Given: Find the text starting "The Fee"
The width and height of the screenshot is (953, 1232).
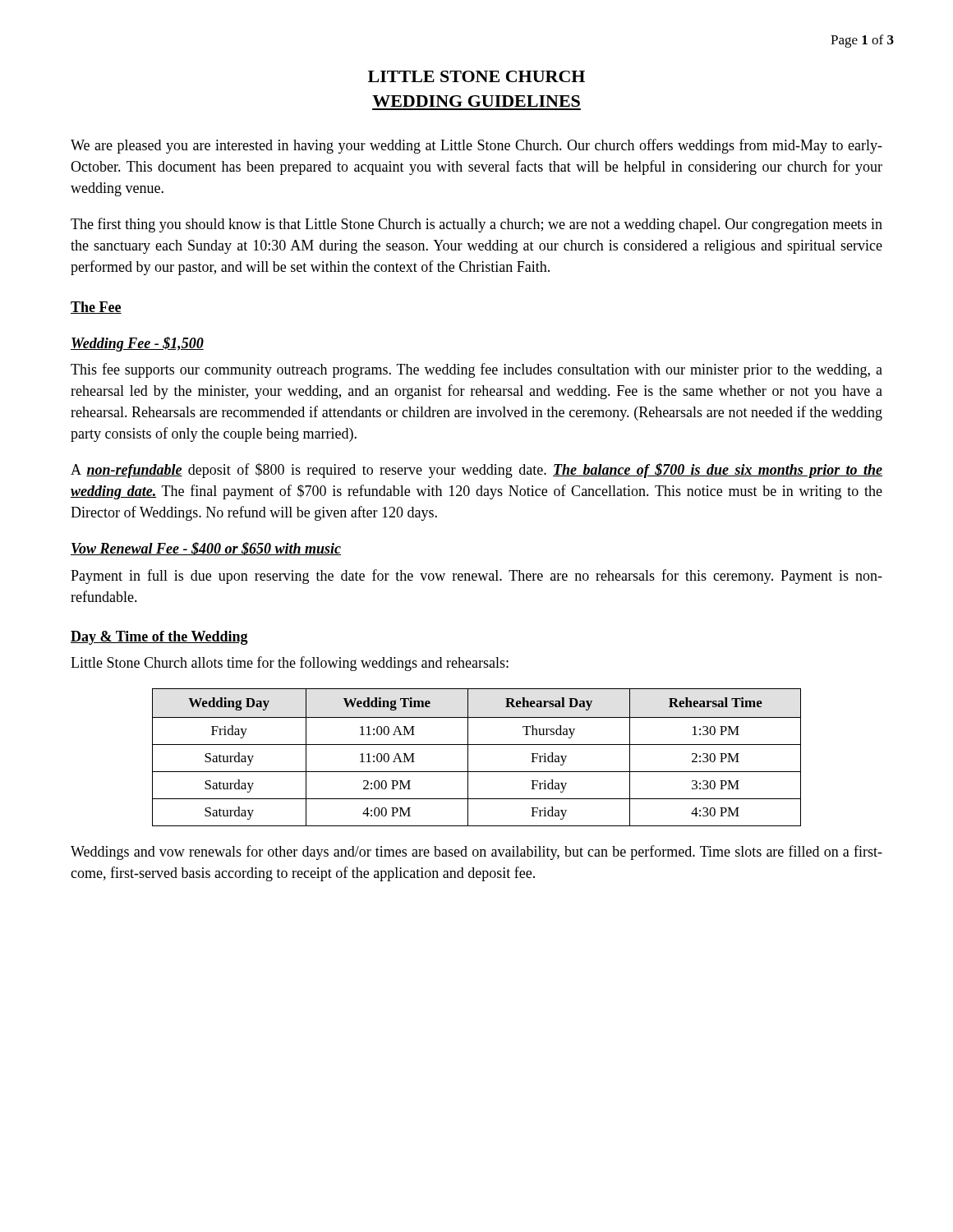Looking at the screenshot, I should click(96, 308).
